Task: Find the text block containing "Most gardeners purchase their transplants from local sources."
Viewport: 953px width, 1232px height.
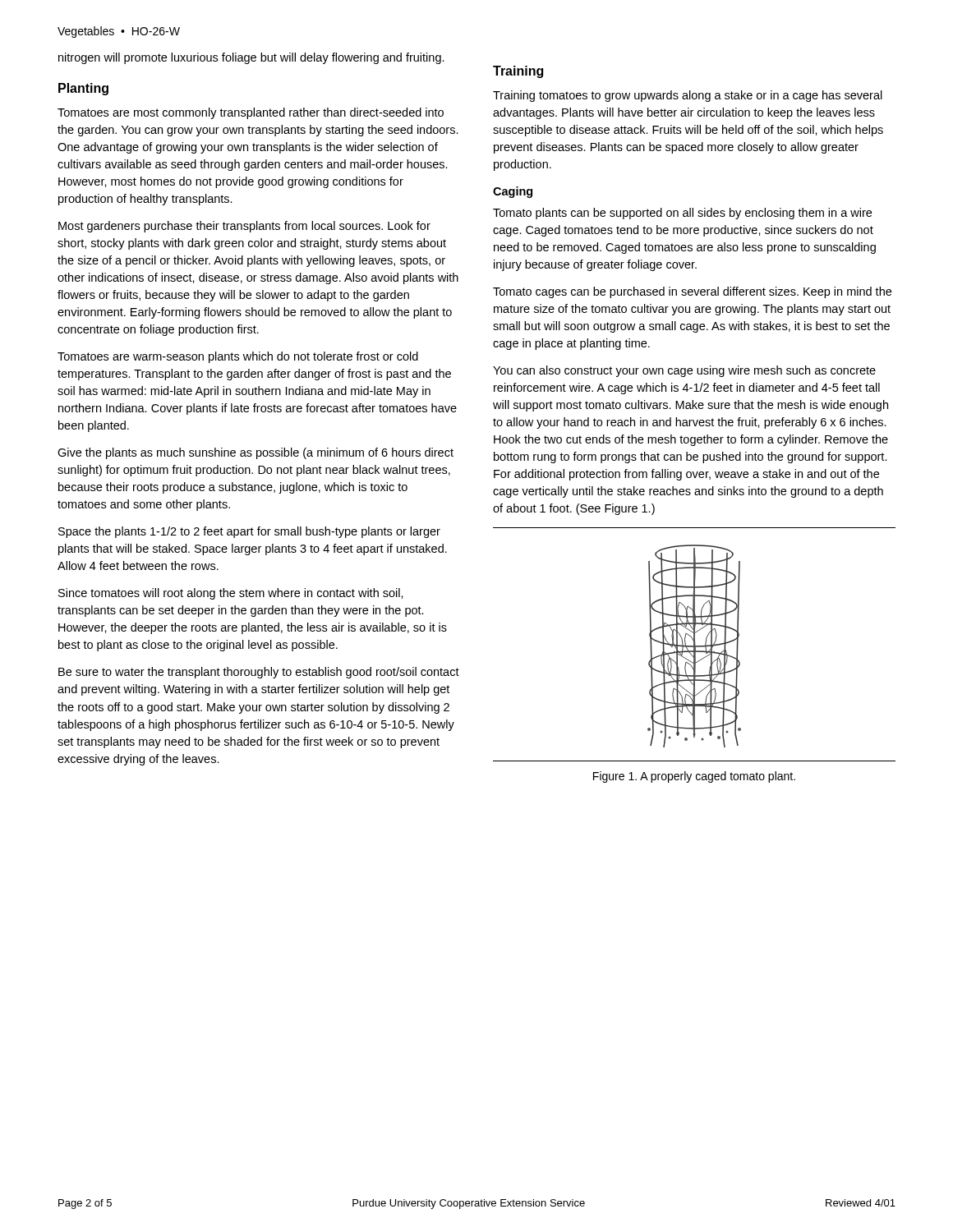Action: 258,278
